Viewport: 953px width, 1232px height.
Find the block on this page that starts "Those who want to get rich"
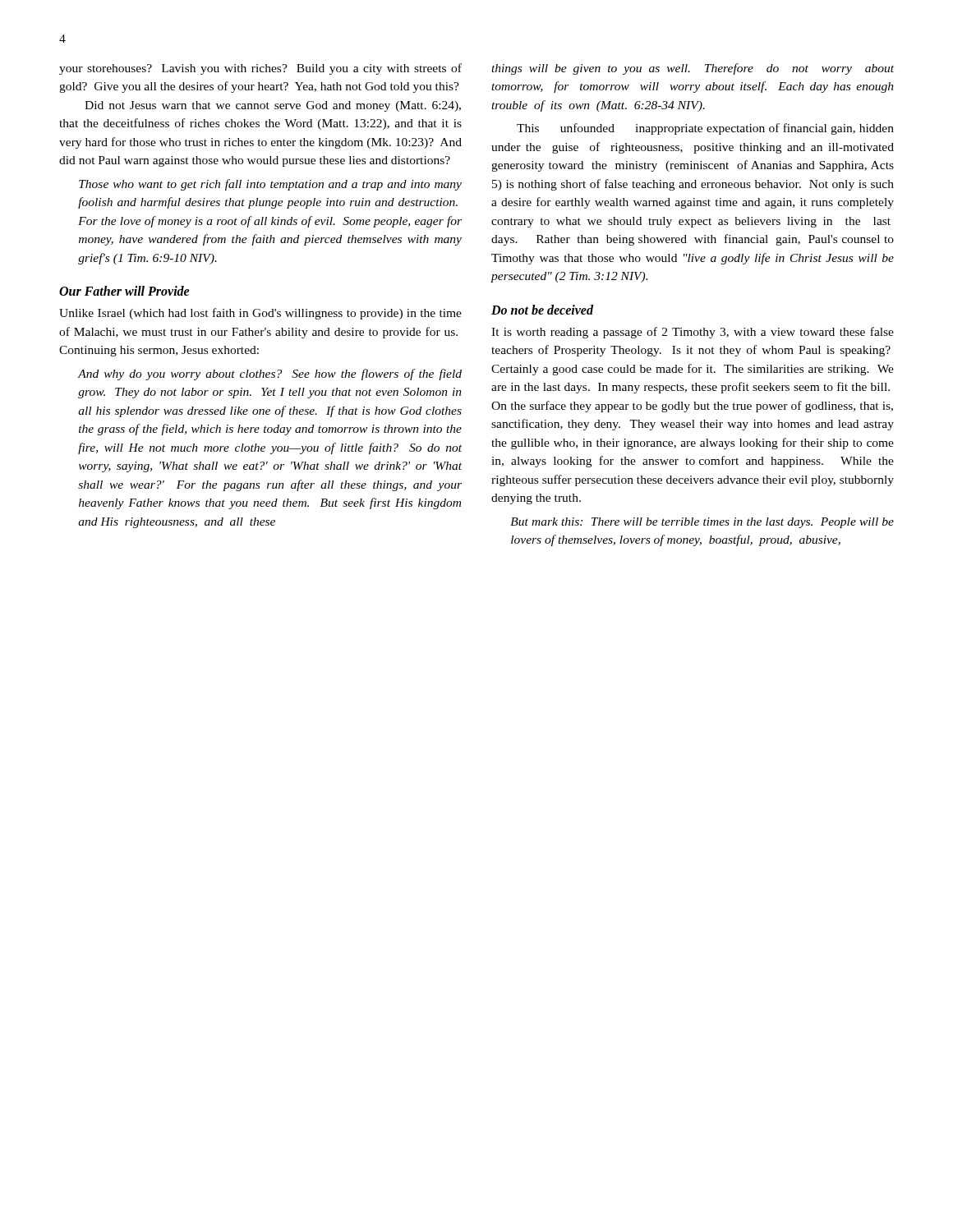pyautogui.click(x=270, y=221)
